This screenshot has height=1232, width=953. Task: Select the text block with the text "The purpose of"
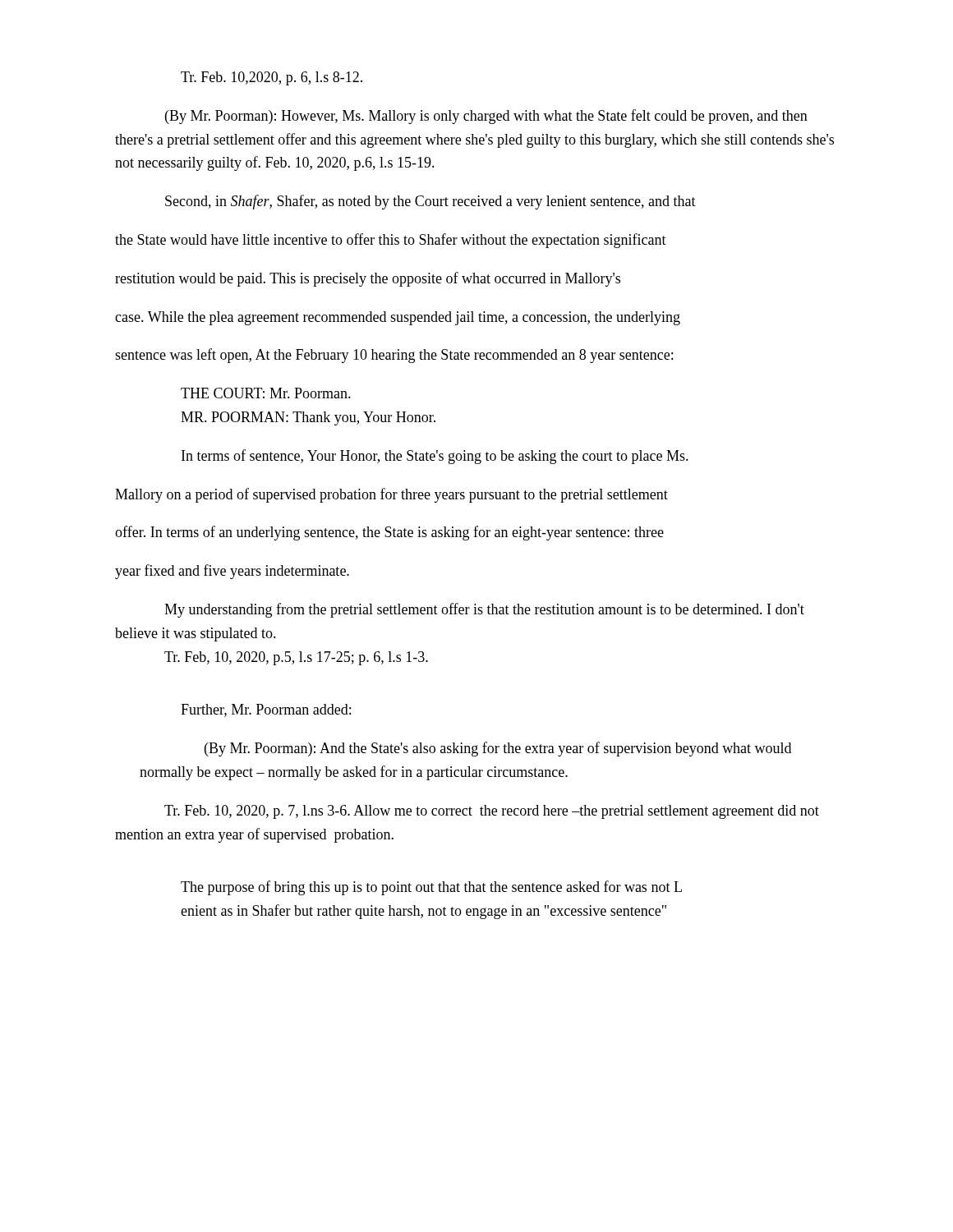tap(432, 899)
